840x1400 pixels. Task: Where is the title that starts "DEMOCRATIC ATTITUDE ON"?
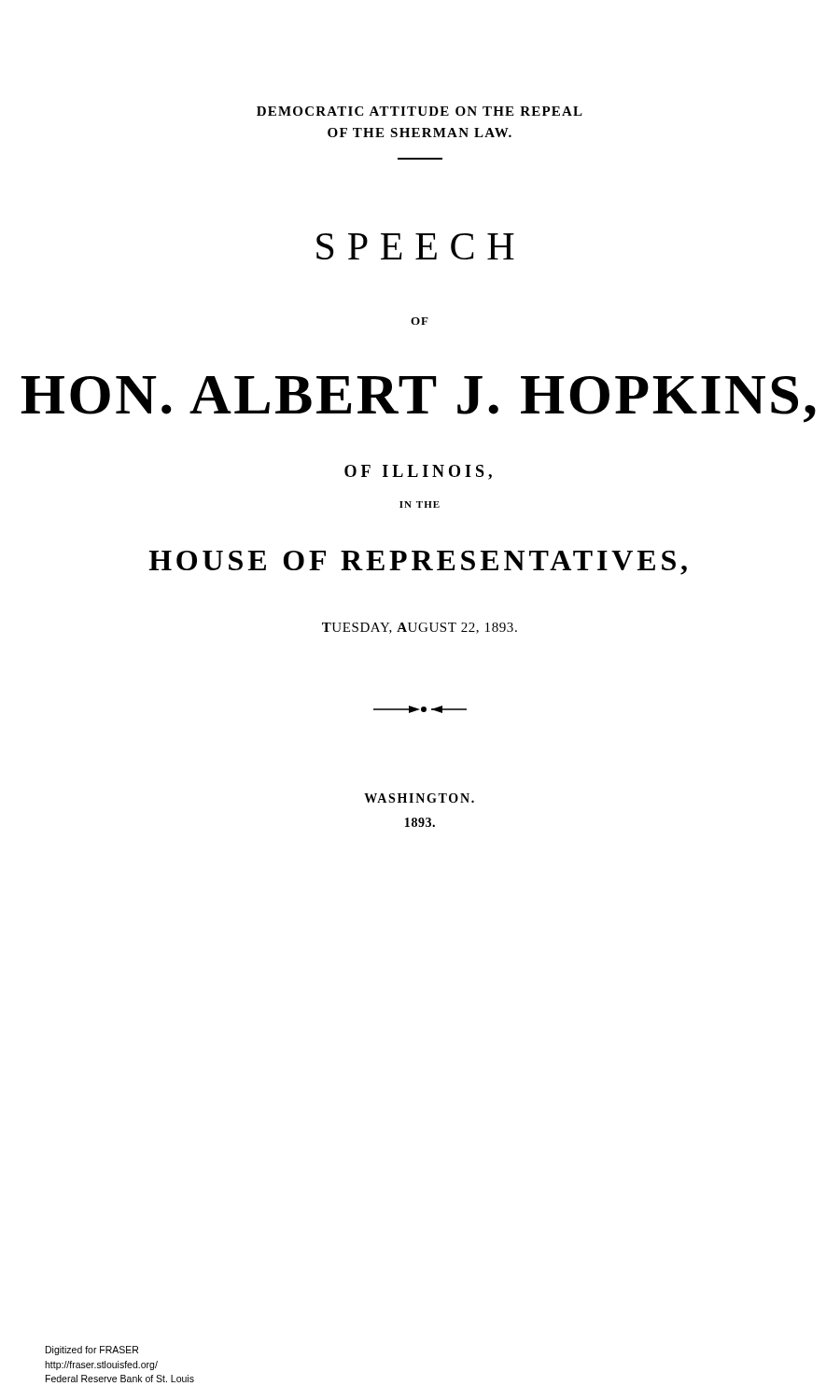pos(420,131)
